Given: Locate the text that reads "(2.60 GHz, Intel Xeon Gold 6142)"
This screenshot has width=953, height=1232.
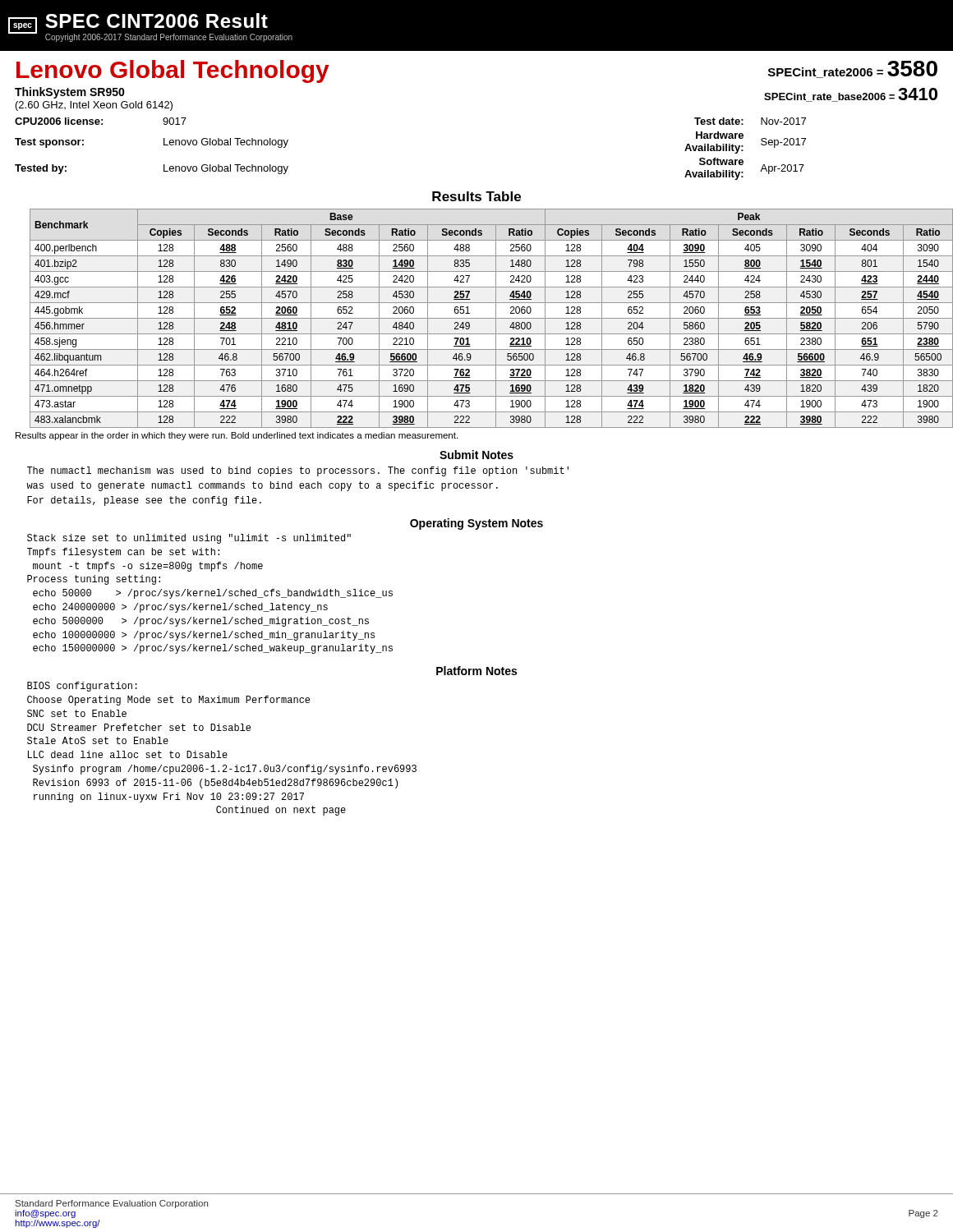Looking at the screenshot, I should click(94, 105).
